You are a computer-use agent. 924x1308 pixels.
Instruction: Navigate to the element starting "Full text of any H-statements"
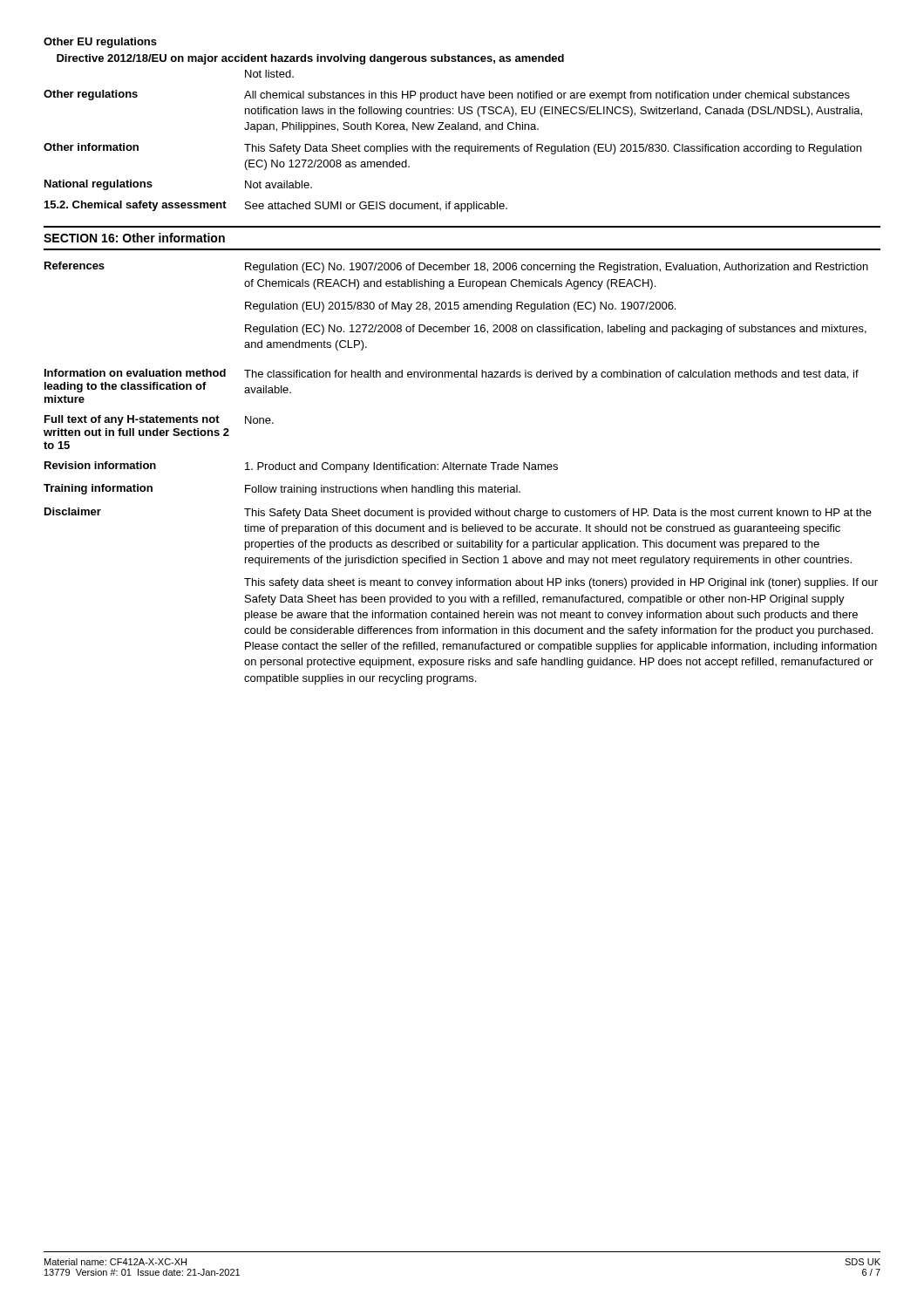159,420
